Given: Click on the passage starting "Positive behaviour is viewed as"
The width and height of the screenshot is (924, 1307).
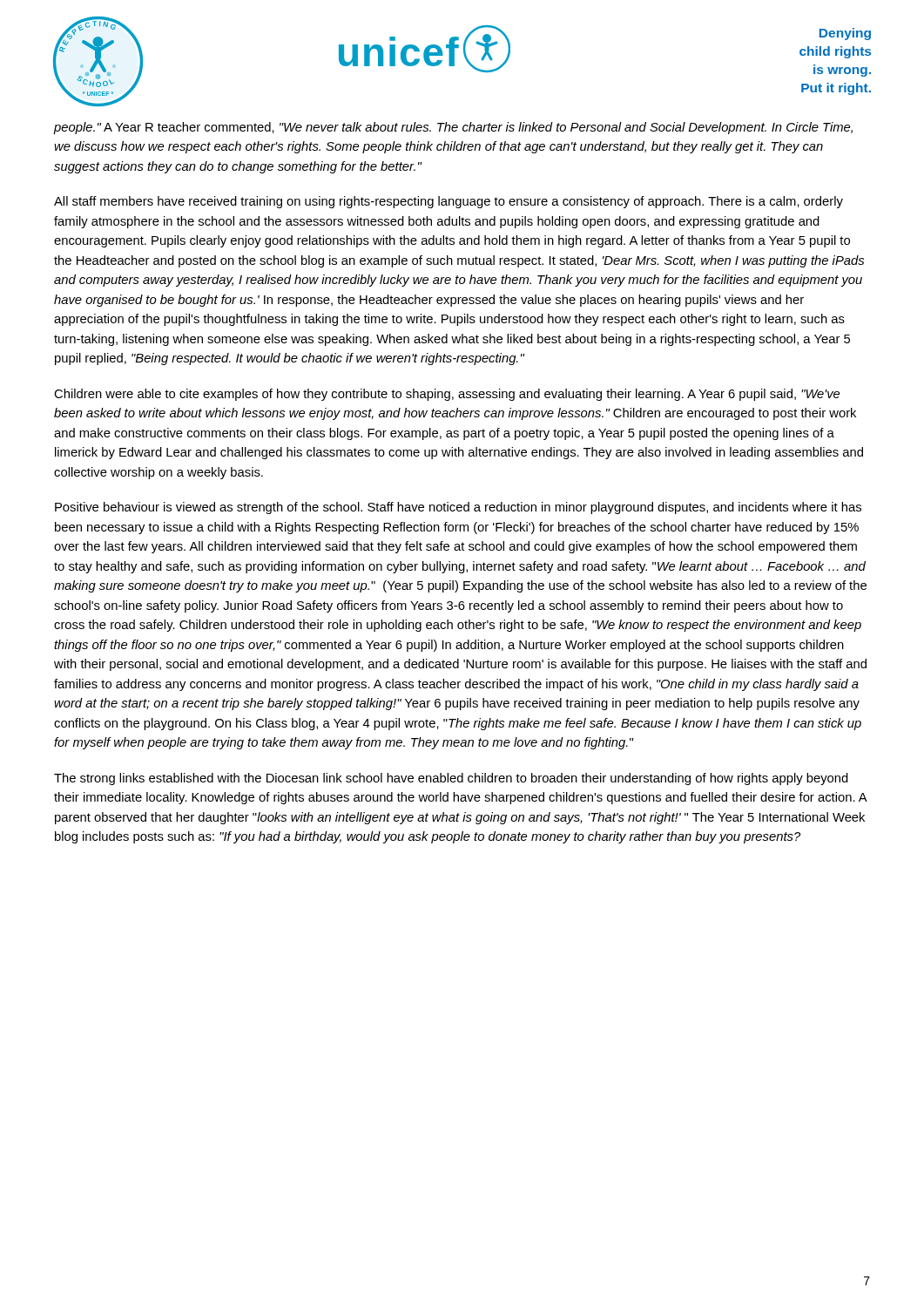Looking at the screenshot, I should point(461,625).
